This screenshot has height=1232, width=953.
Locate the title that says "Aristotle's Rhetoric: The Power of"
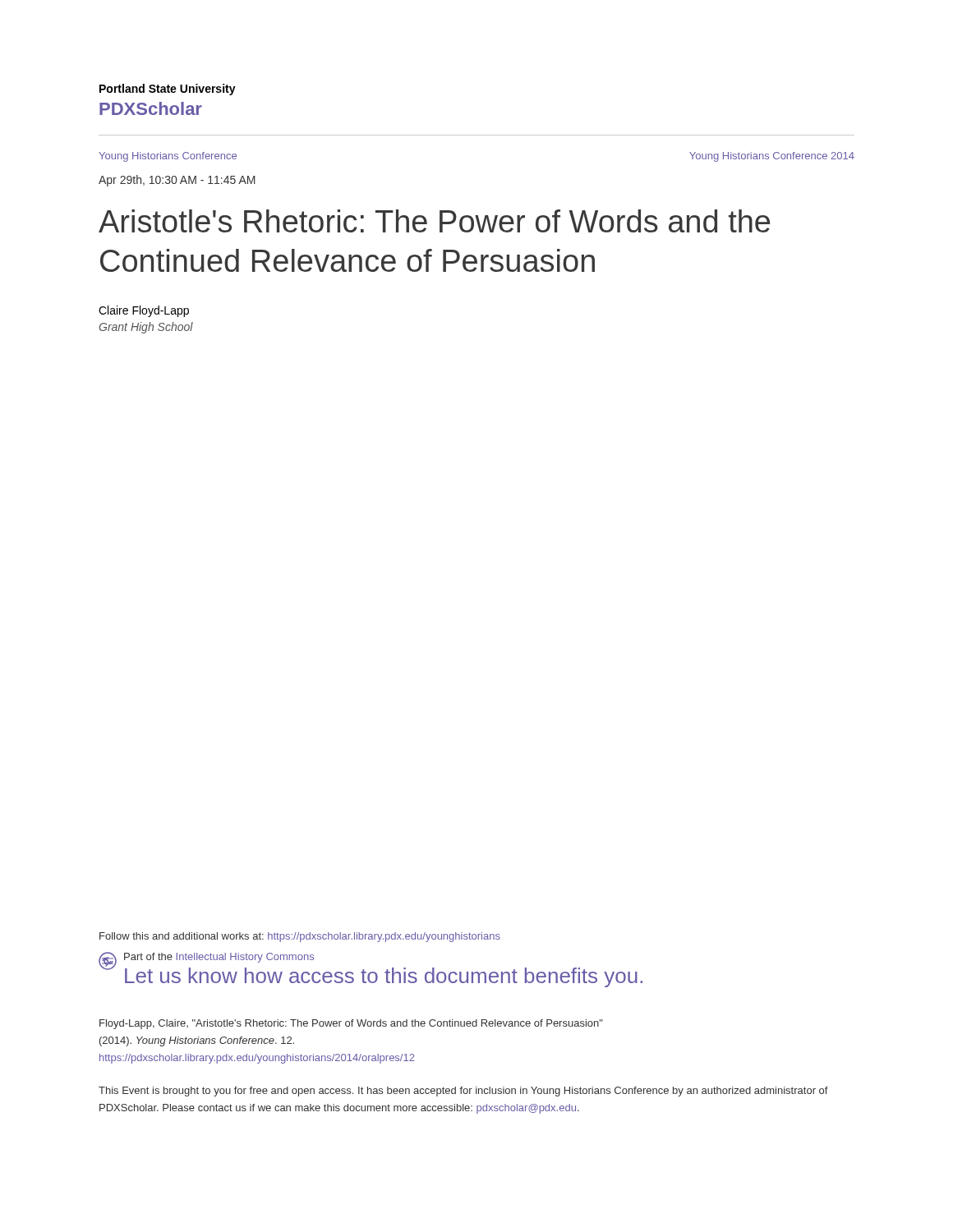click(435, 241)
